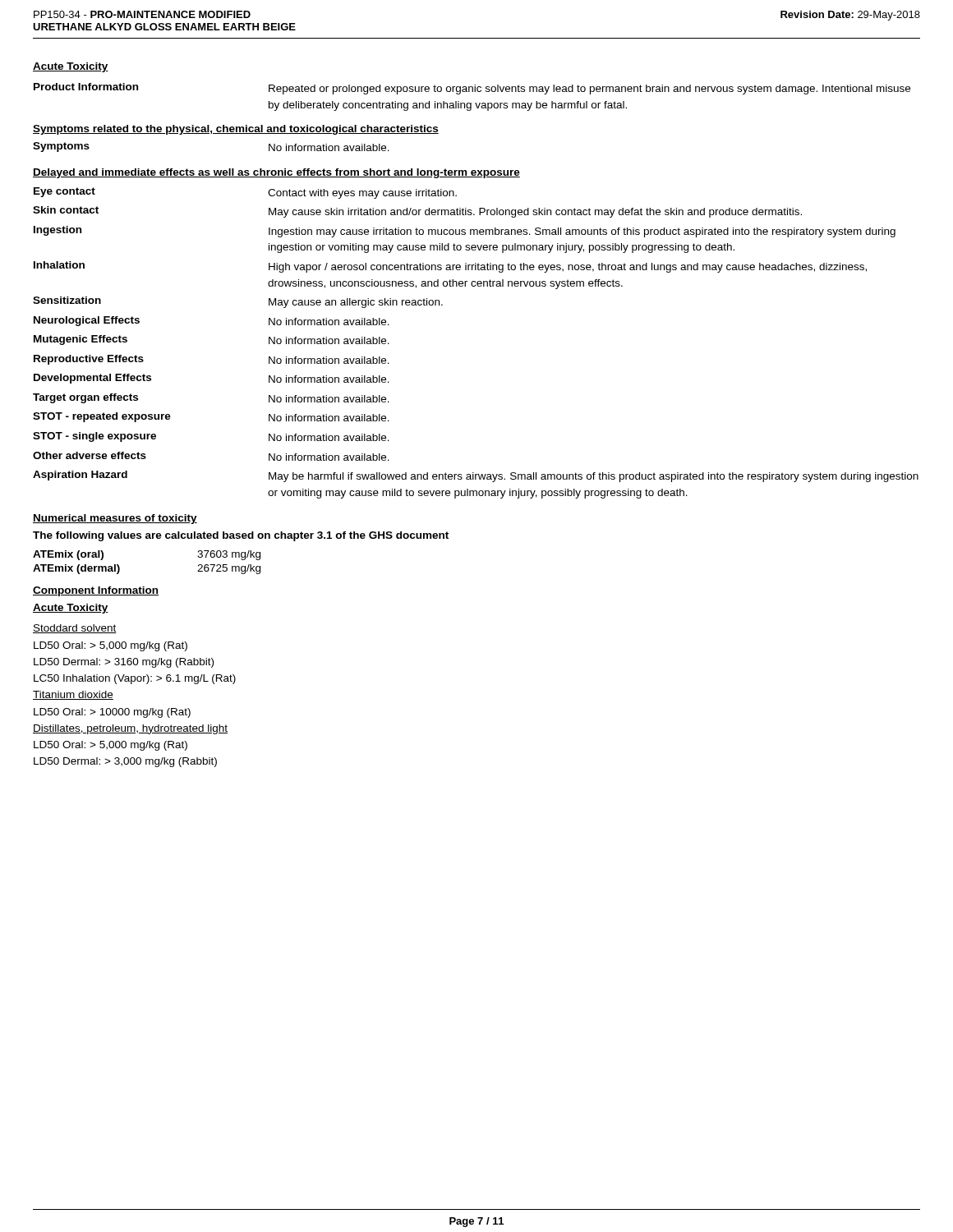The height and width of the screenshot is (1232, 953).
Task: Find the text block that reads "Product Information Repeated or prolonged"
Action: [476, 97]
